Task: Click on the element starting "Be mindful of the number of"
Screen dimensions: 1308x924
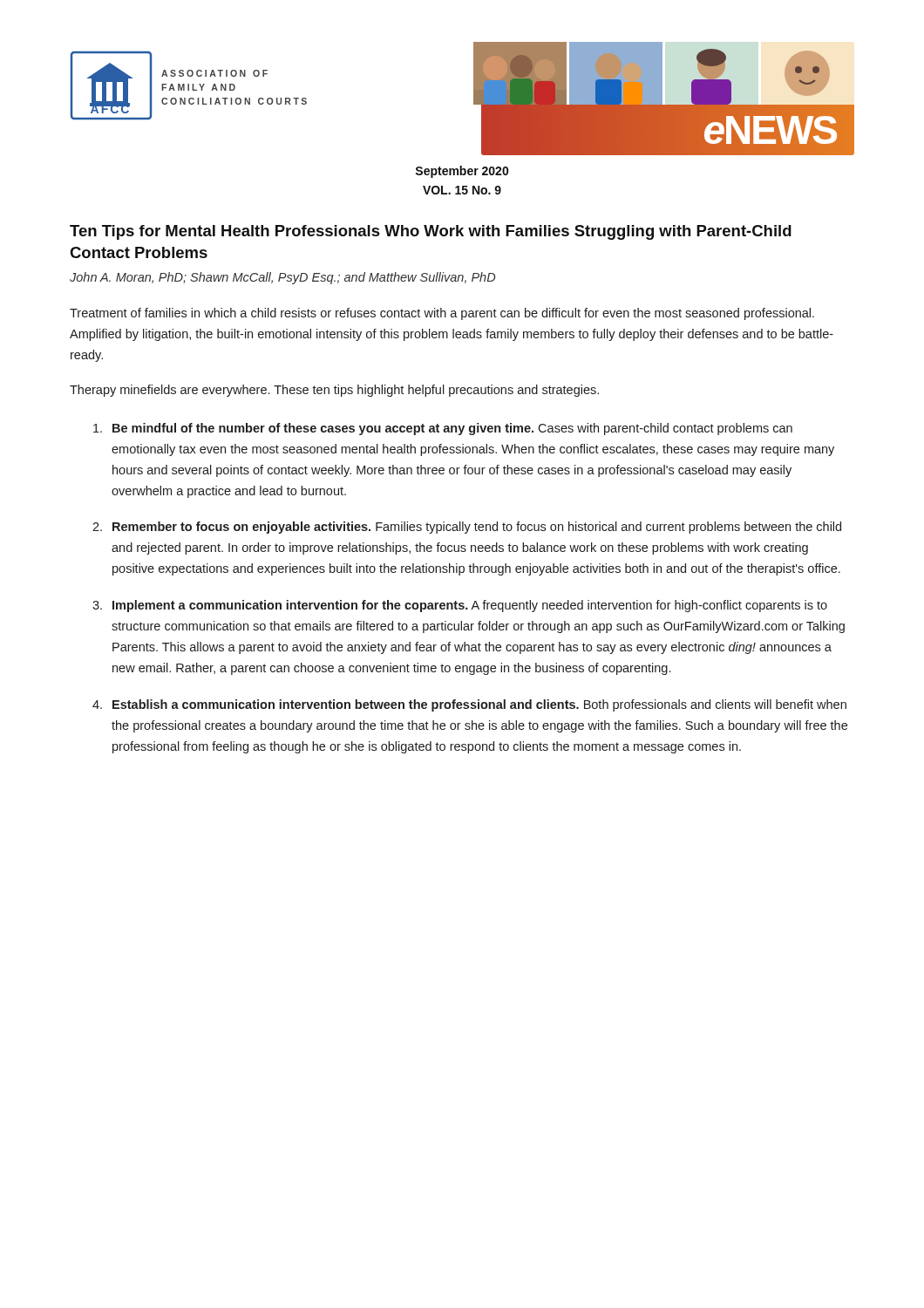Action: [462, 460]
